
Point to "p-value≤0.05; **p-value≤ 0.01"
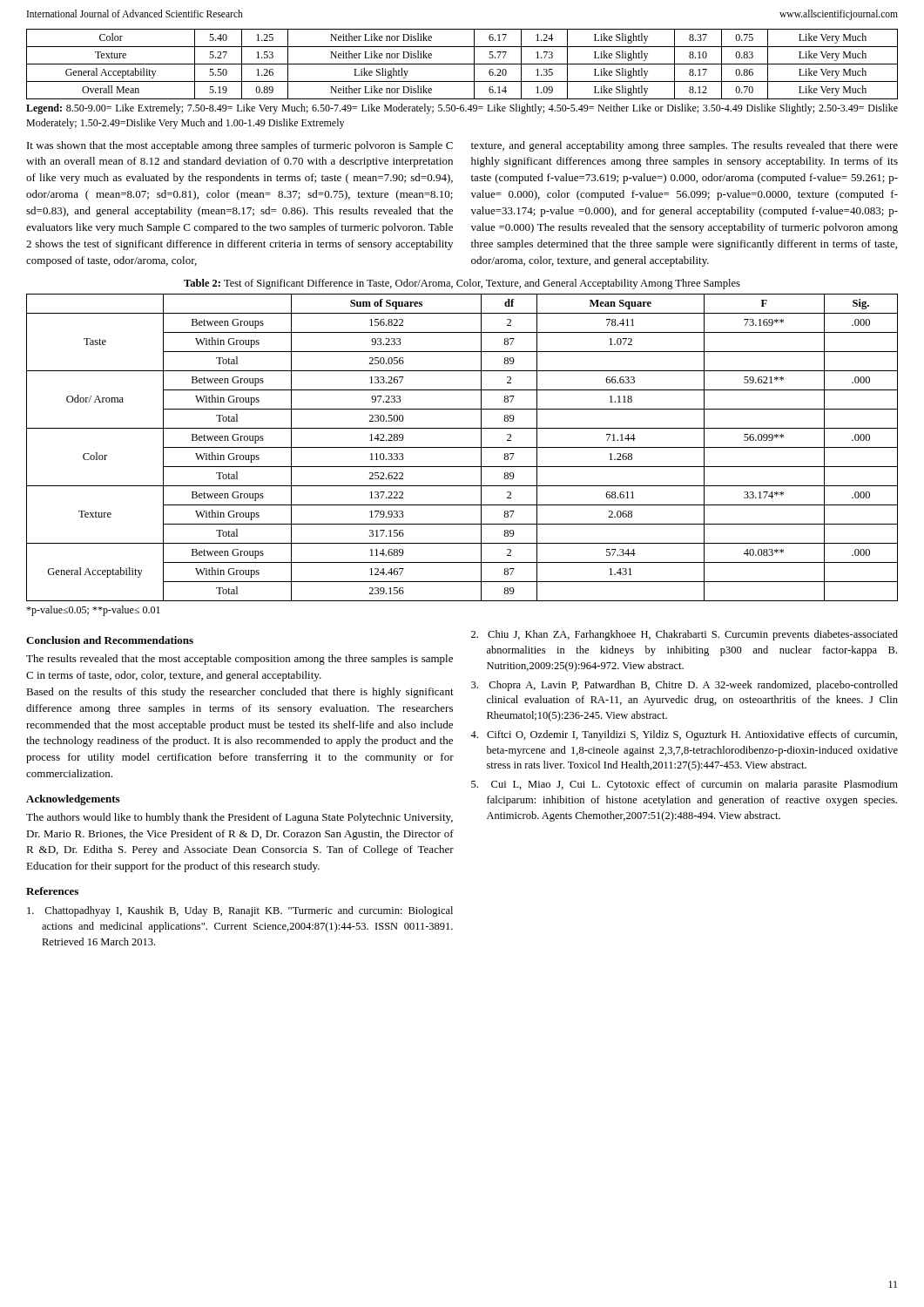pos(93,610)
